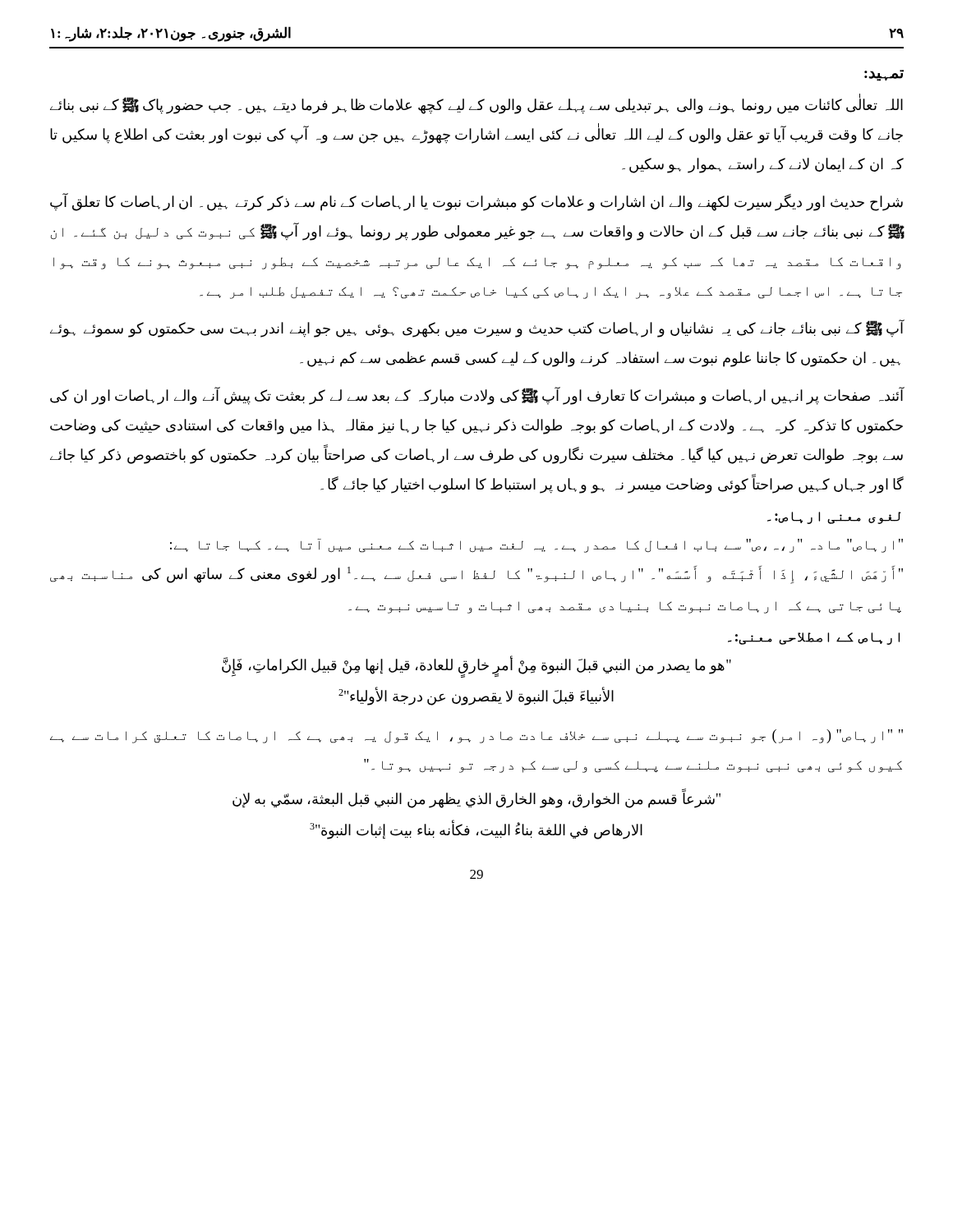Find the region starting "آئندہ صفحات پر انہیں ارہاصات و مبشرات کا"
953x1232 pixels.
coord(476,440)
